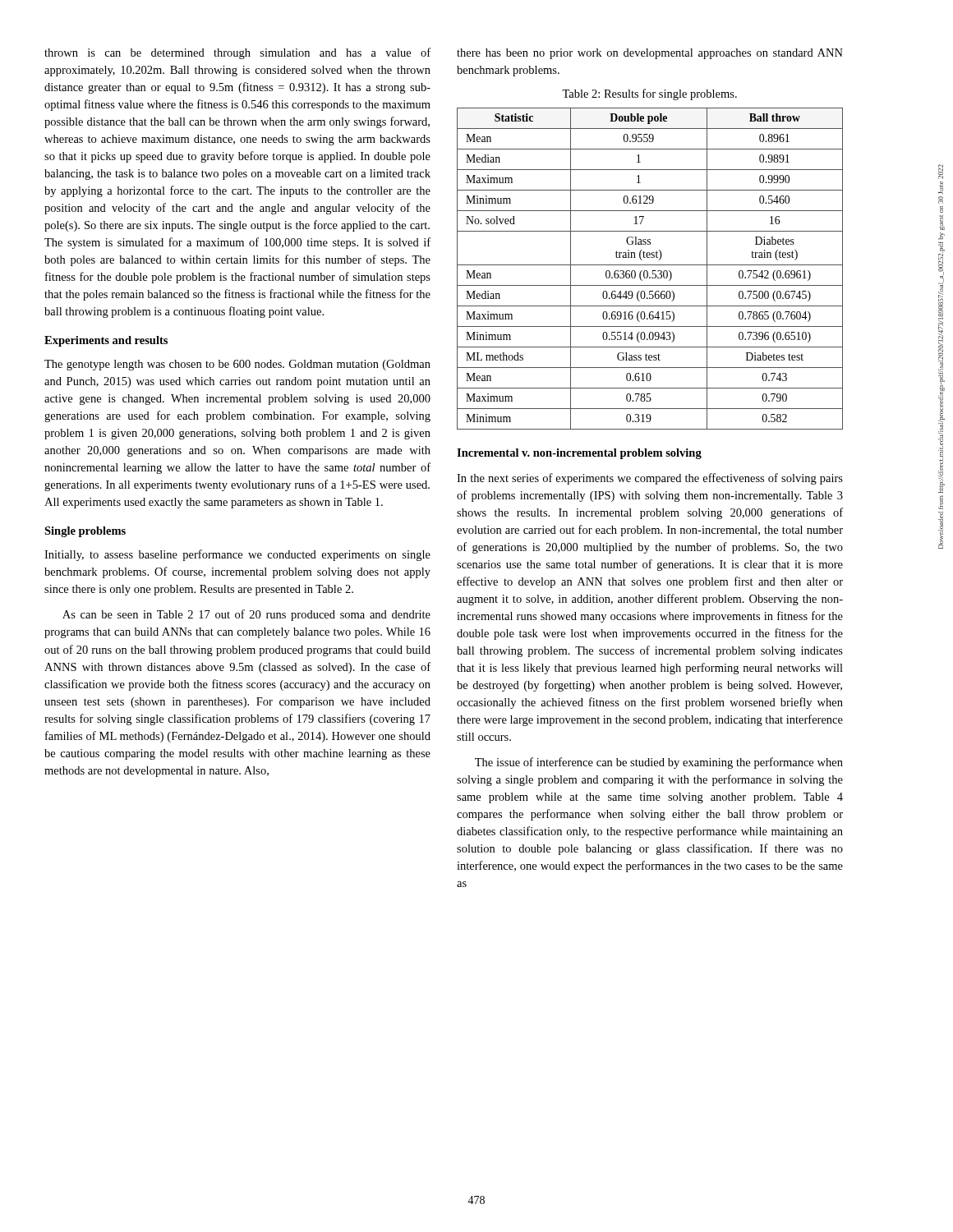Locate the section header that says "Experiments and results"

pyautogui.click(x=106, y=341)
